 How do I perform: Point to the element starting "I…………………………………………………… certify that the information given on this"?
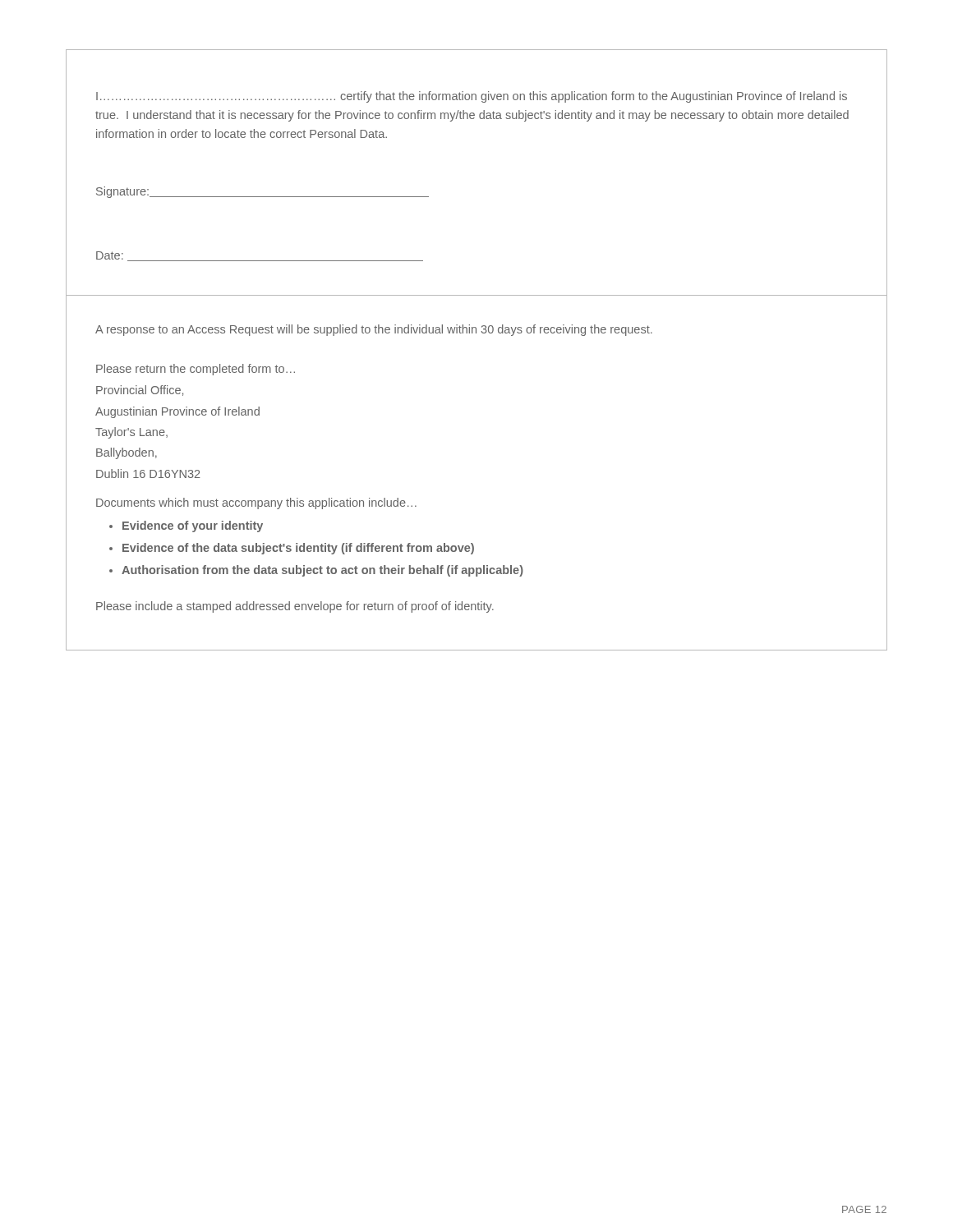(472, 97)
